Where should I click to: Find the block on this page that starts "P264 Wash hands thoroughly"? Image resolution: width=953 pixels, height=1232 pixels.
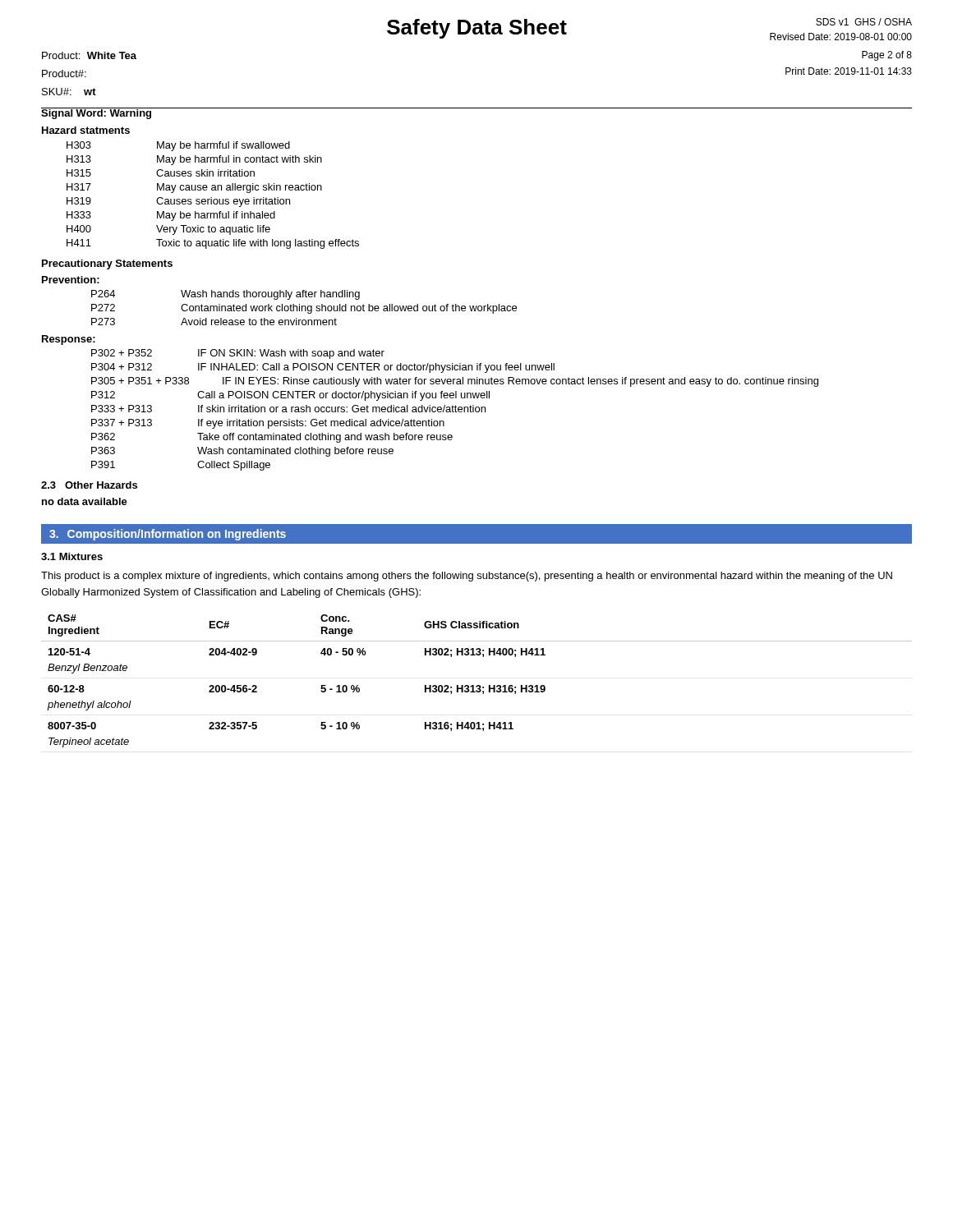pos(476,294)
